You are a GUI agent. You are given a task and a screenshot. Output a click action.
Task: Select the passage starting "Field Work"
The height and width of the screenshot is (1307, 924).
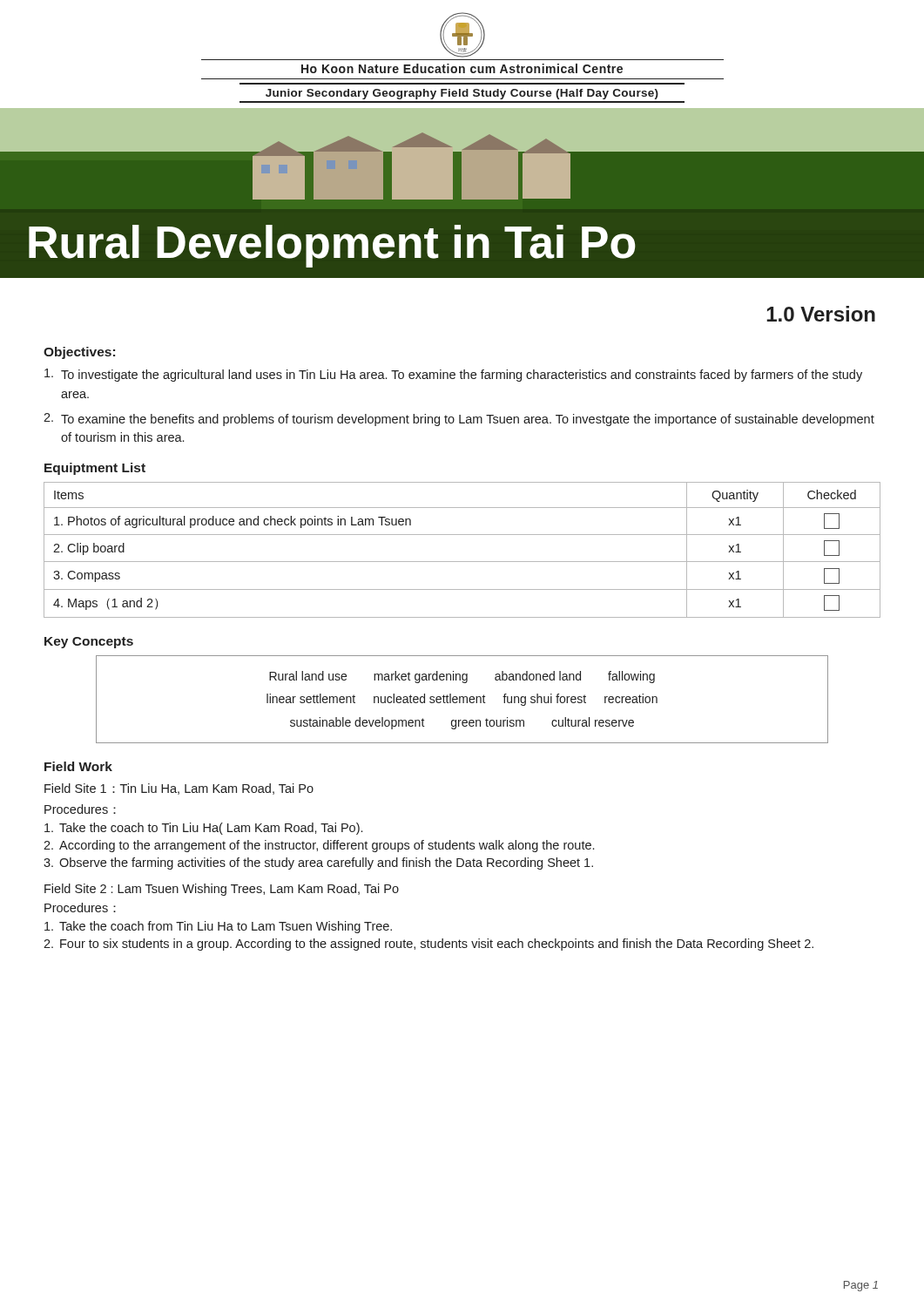tap(78, 767)
